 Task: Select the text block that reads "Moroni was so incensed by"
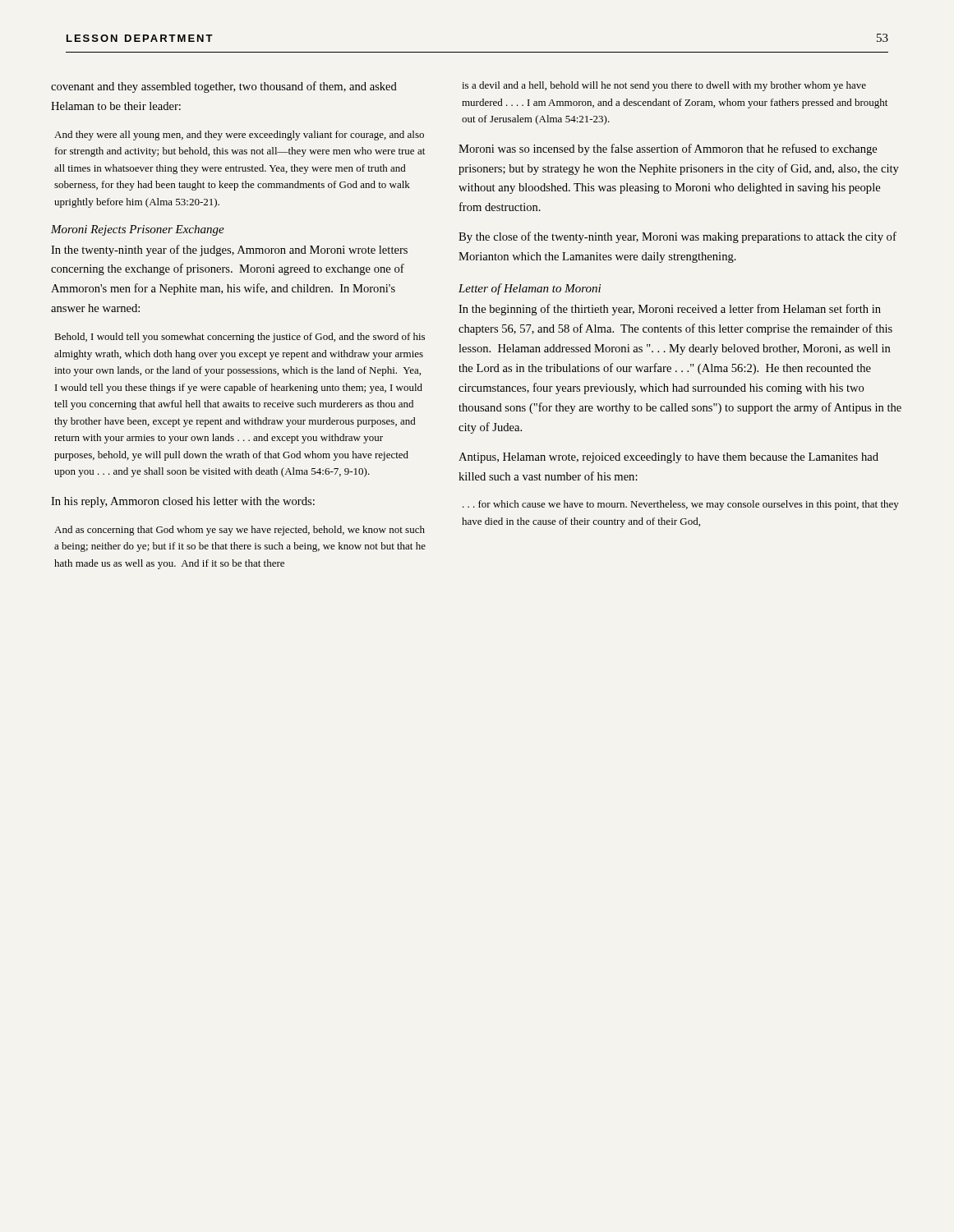click(x=679, y=178)
